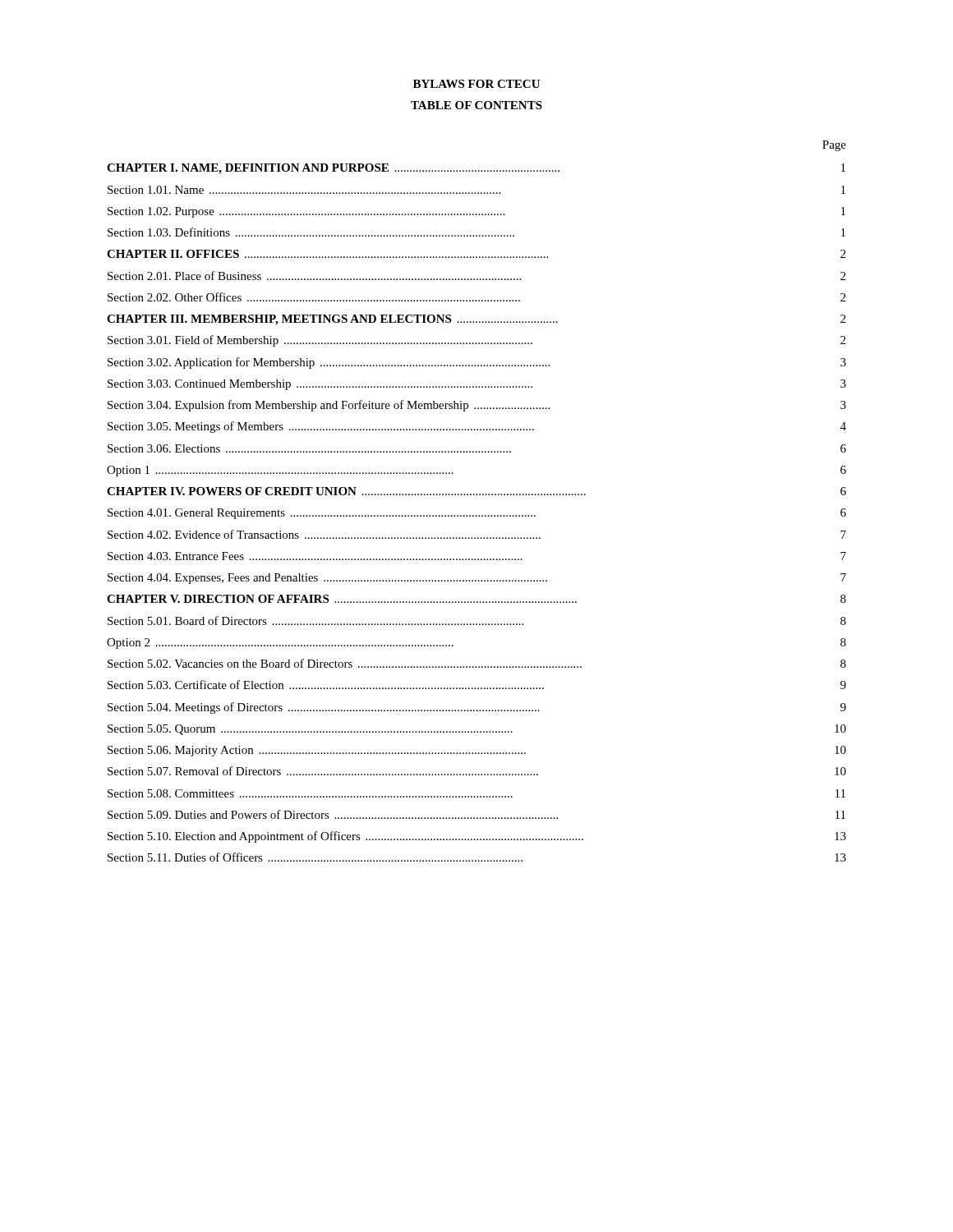Click where it says "Option 2"
Screen dimensions: 1232x953
coord(134,644)
